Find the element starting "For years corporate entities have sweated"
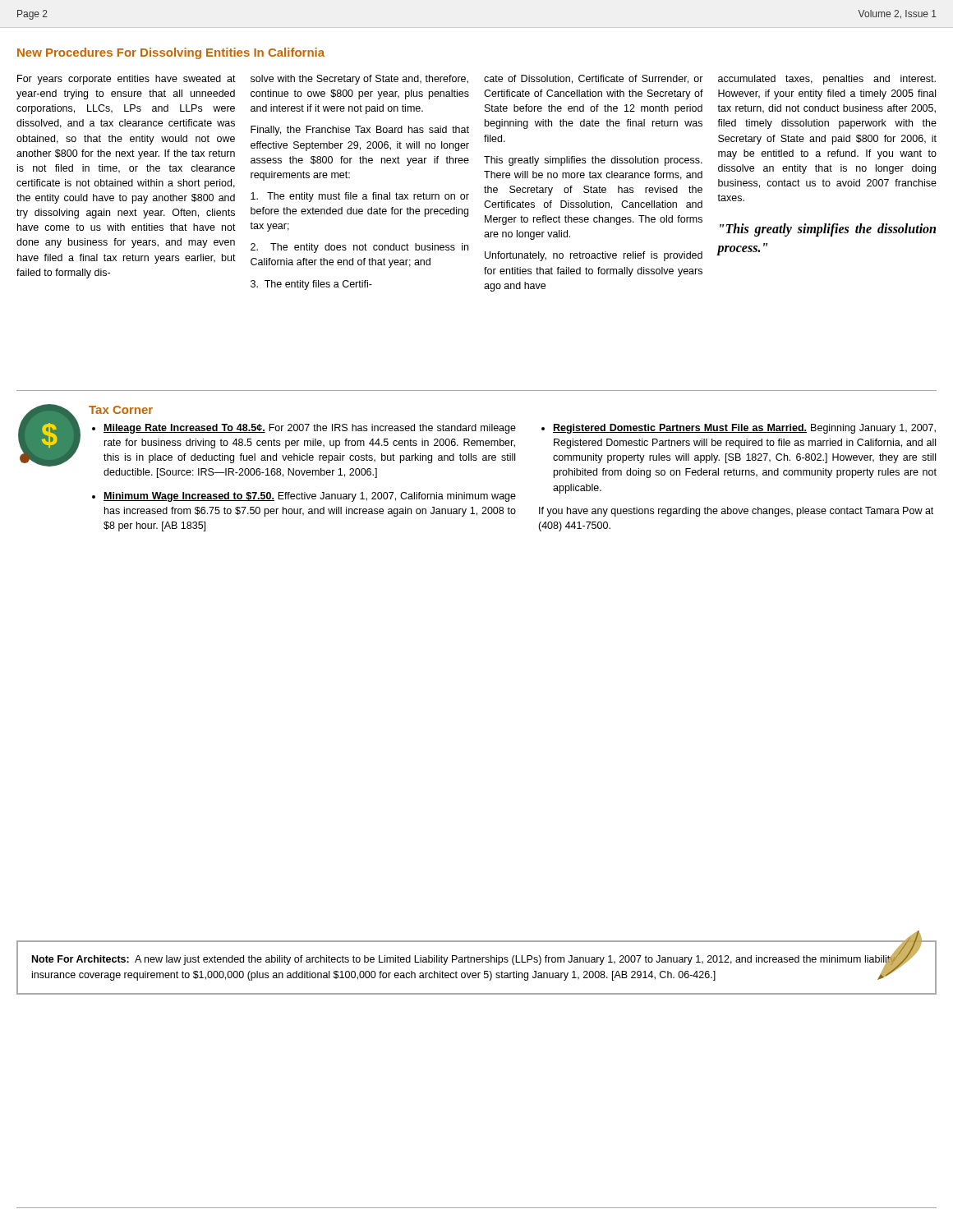This screenshot has width=953, height=1232. [126, 176]
